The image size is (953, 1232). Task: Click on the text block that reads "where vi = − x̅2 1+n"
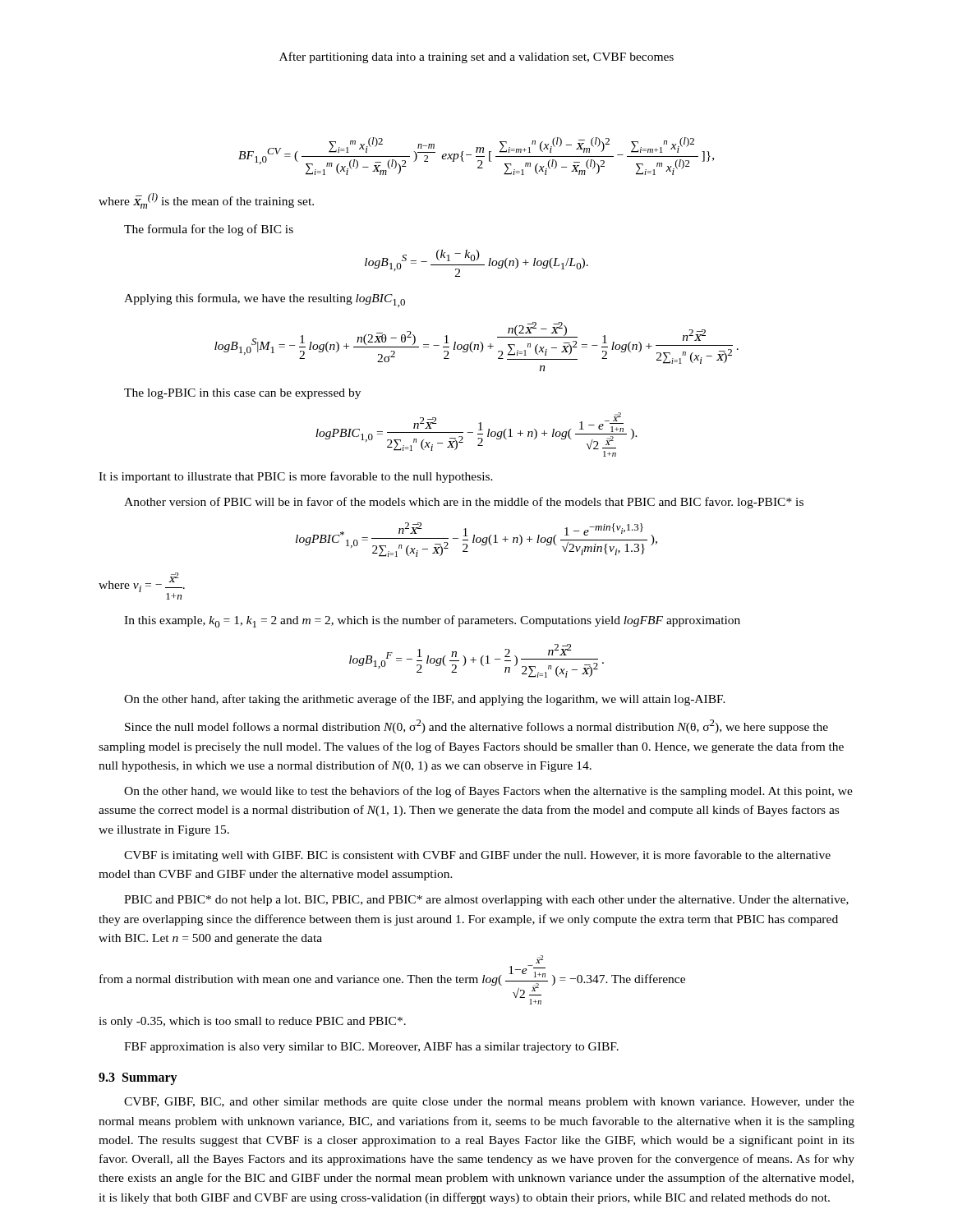click(142, 586)
